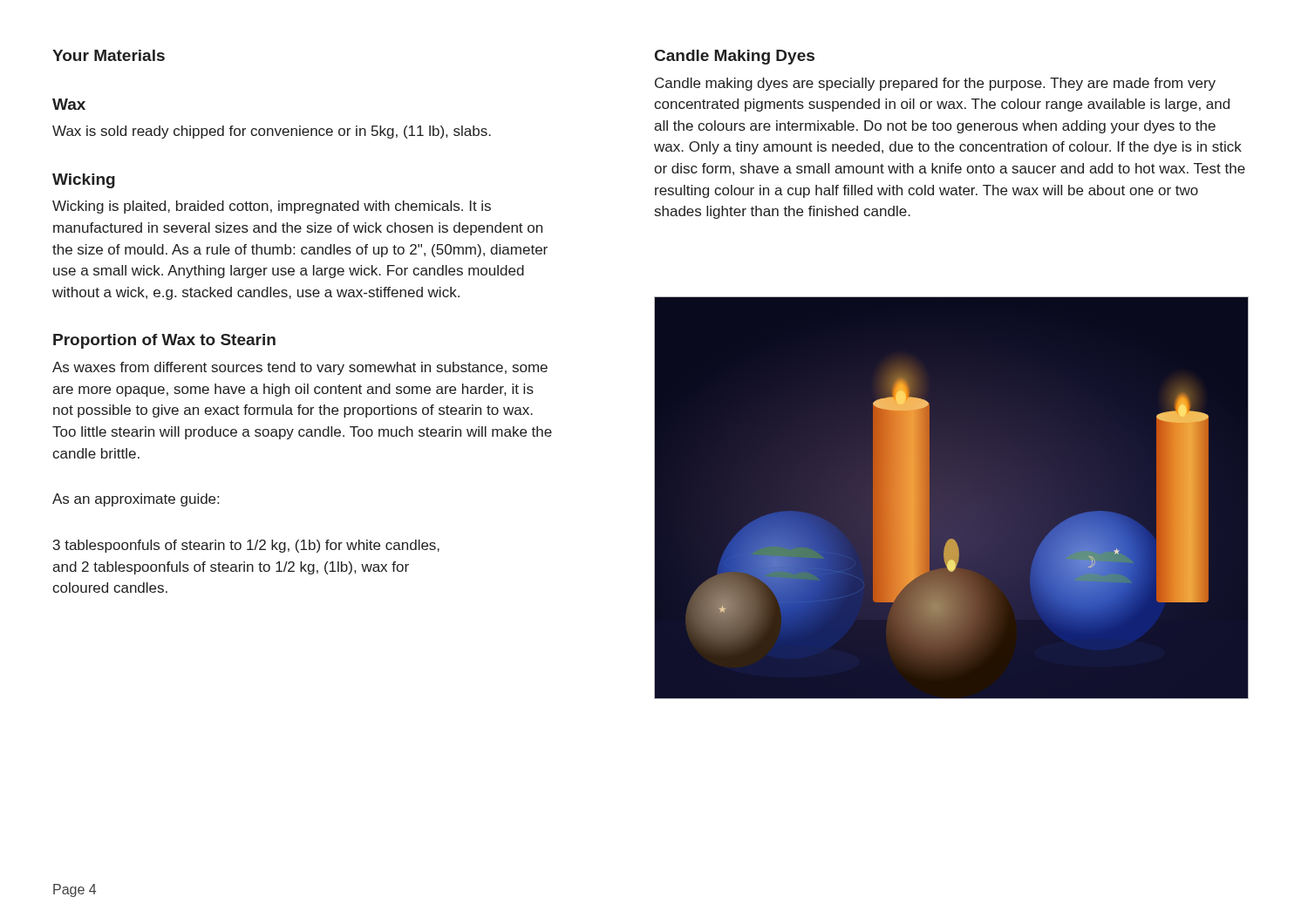Viewport: 1308px width, 924px height.
Task: Locate the region starting "Candle Making Dyes"
Action: (735, 55)
